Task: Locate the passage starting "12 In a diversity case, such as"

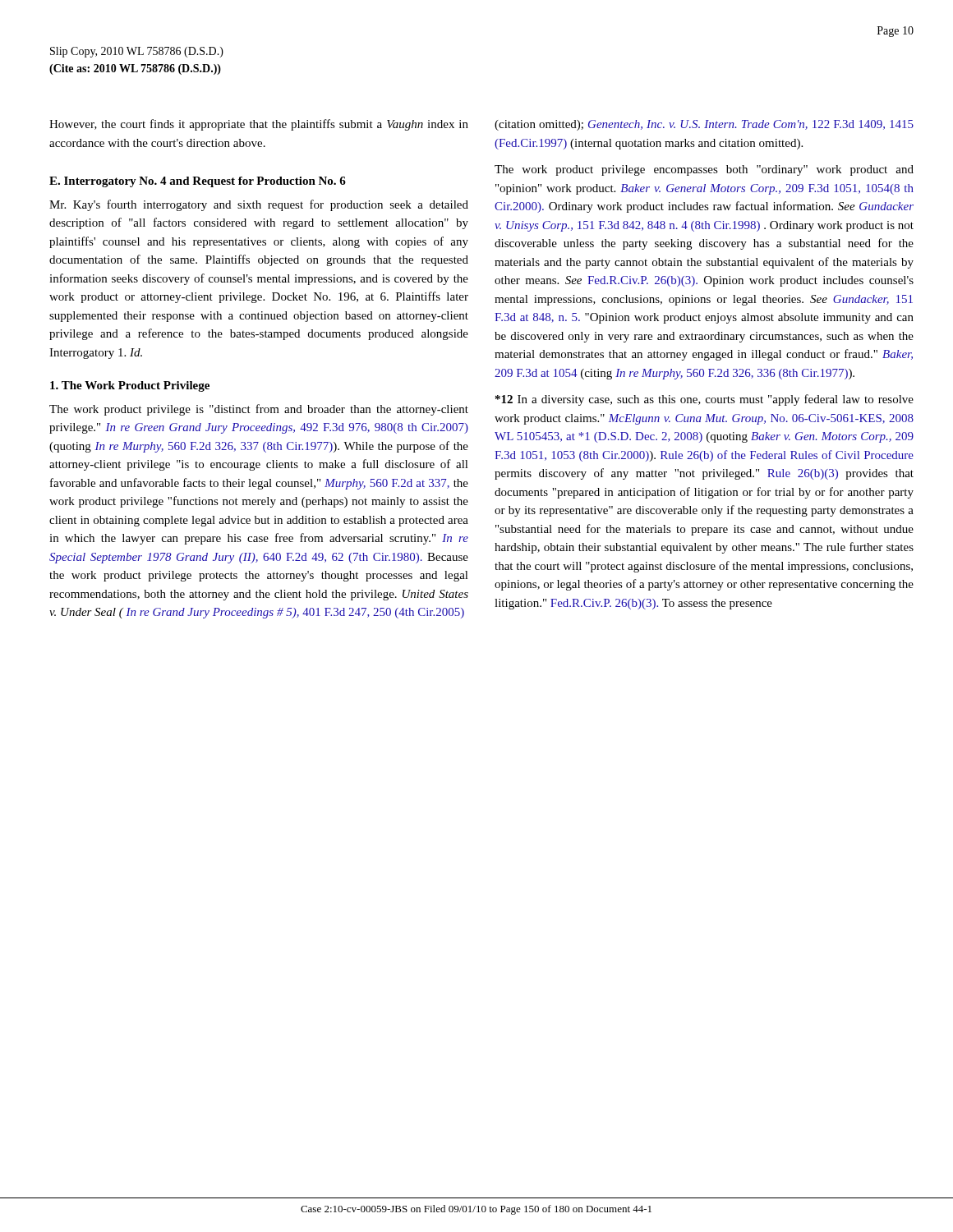Action: click(x=704, y=501)
